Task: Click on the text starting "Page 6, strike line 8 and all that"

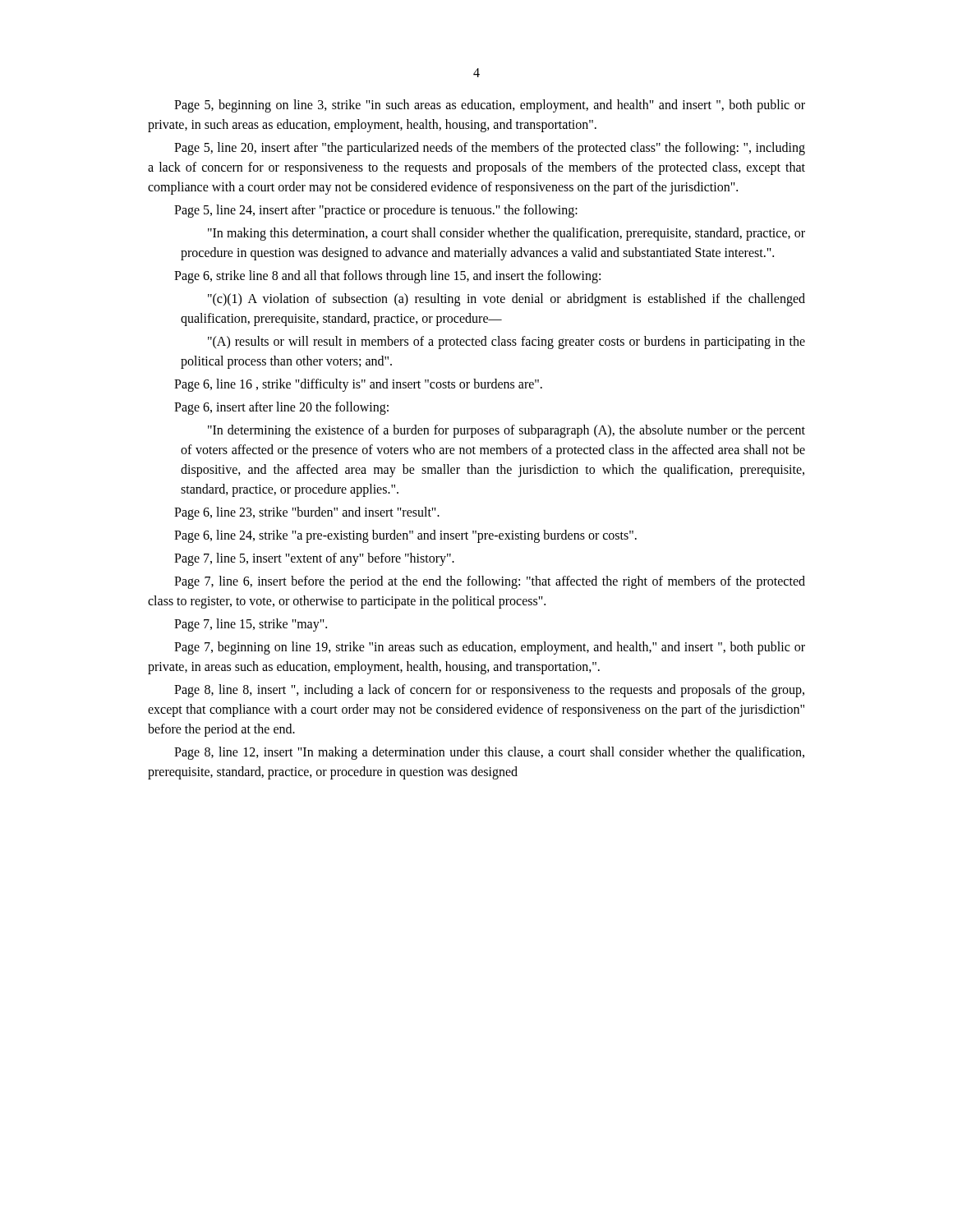Action: [476, 276]
